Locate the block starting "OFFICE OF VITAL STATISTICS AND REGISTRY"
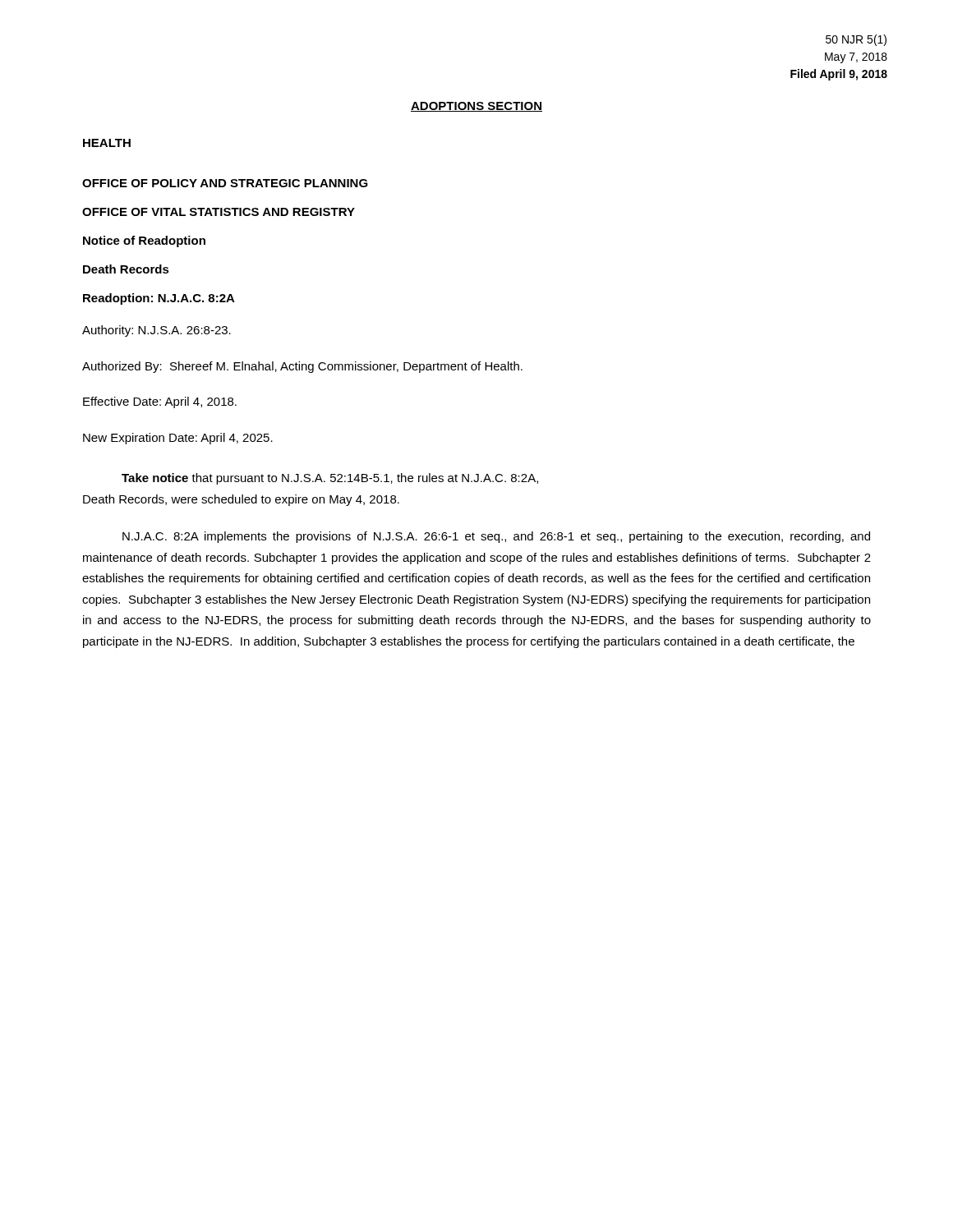The width and height of the screenshot is (953, 1232). pos(219,211)
